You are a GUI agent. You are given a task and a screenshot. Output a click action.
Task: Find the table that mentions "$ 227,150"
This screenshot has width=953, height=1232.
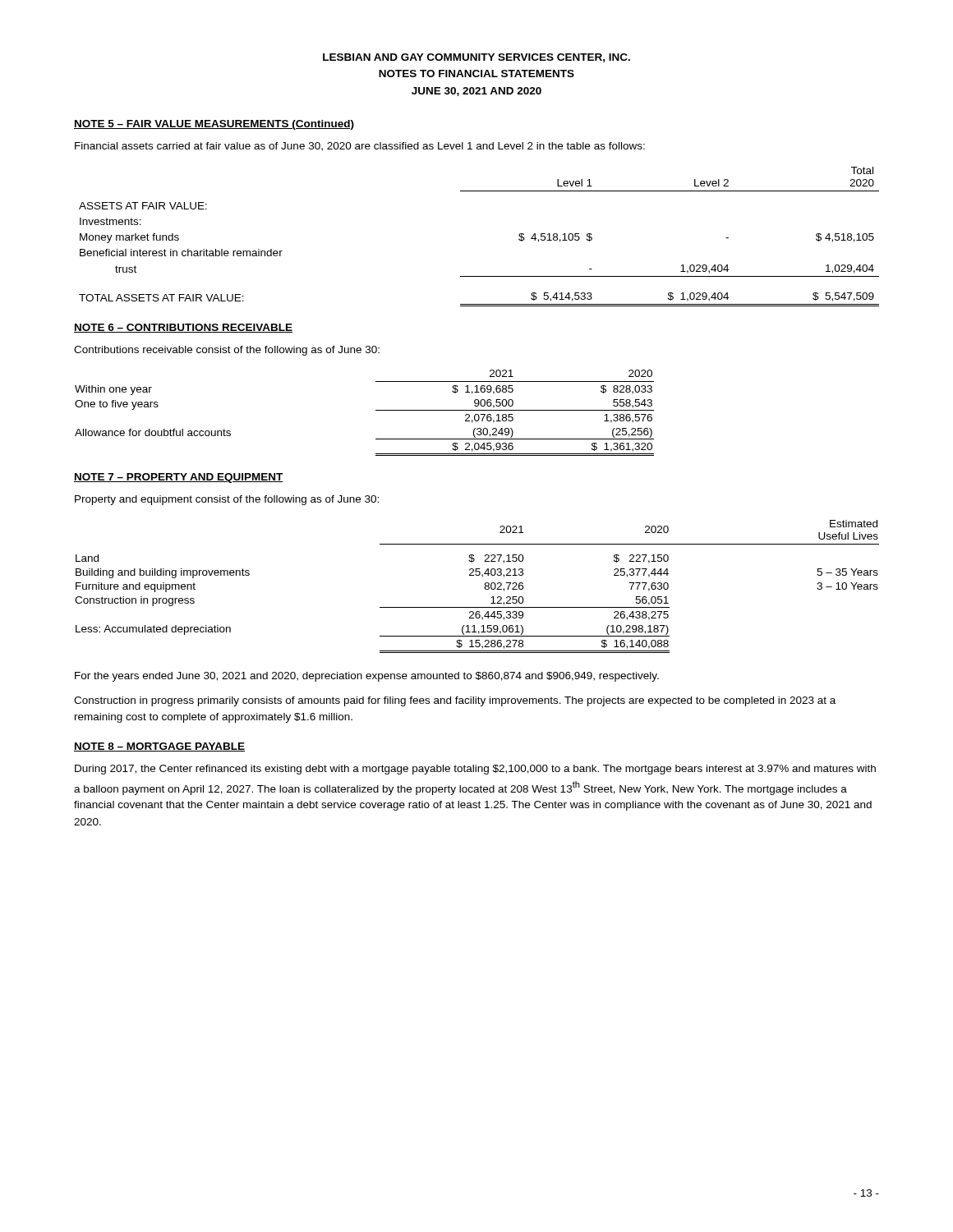[476, 584]
